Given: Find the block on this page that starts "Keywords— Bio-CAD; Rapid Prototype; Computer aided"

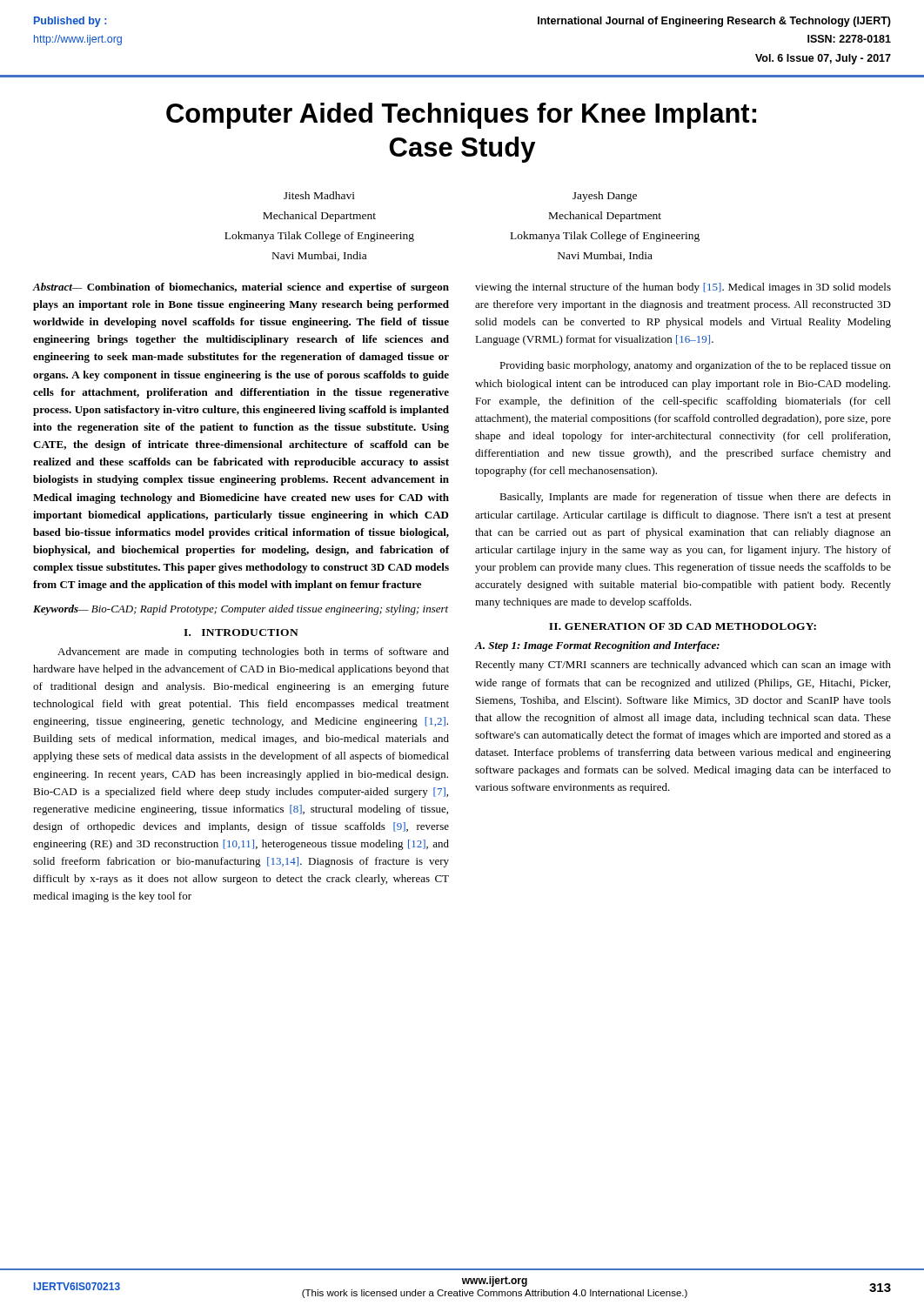Looking at the screenshot, I should [241, 609].
